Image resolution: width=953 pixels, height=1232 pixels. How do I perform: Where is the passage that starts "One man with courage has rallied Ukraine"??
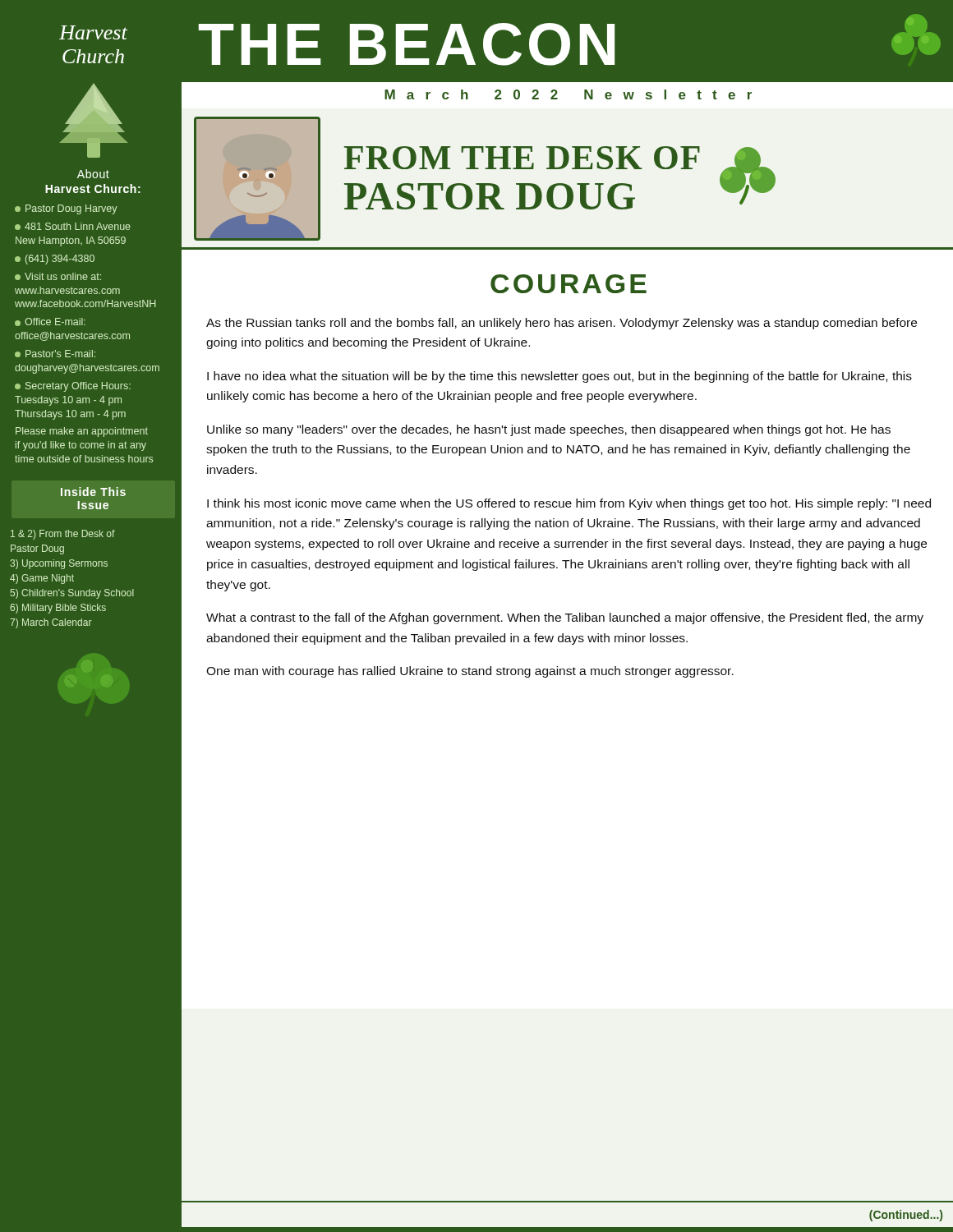click(470, 671)
